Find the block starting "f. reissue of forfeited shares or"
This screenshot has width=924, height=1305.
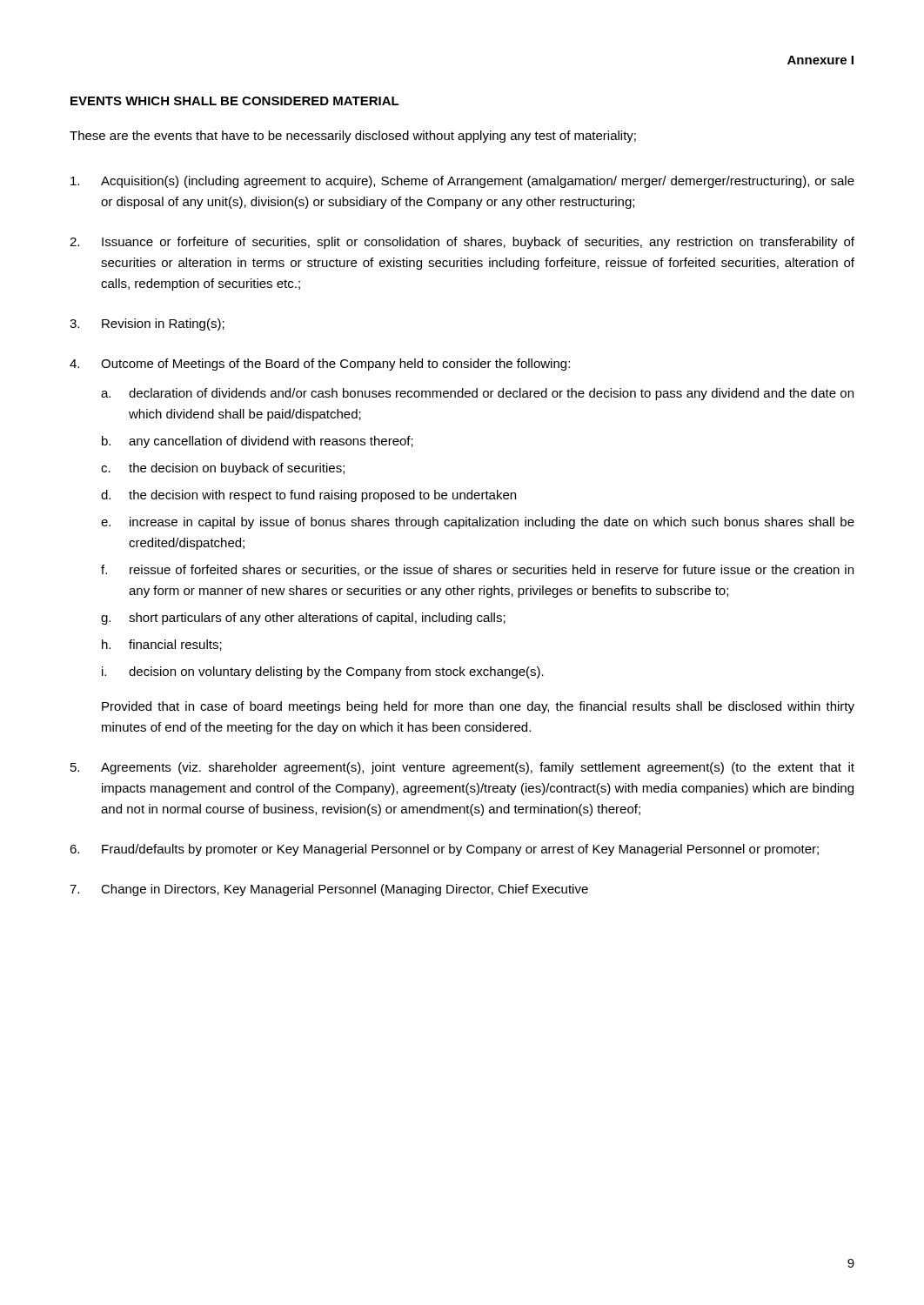[x=478, y=580]
